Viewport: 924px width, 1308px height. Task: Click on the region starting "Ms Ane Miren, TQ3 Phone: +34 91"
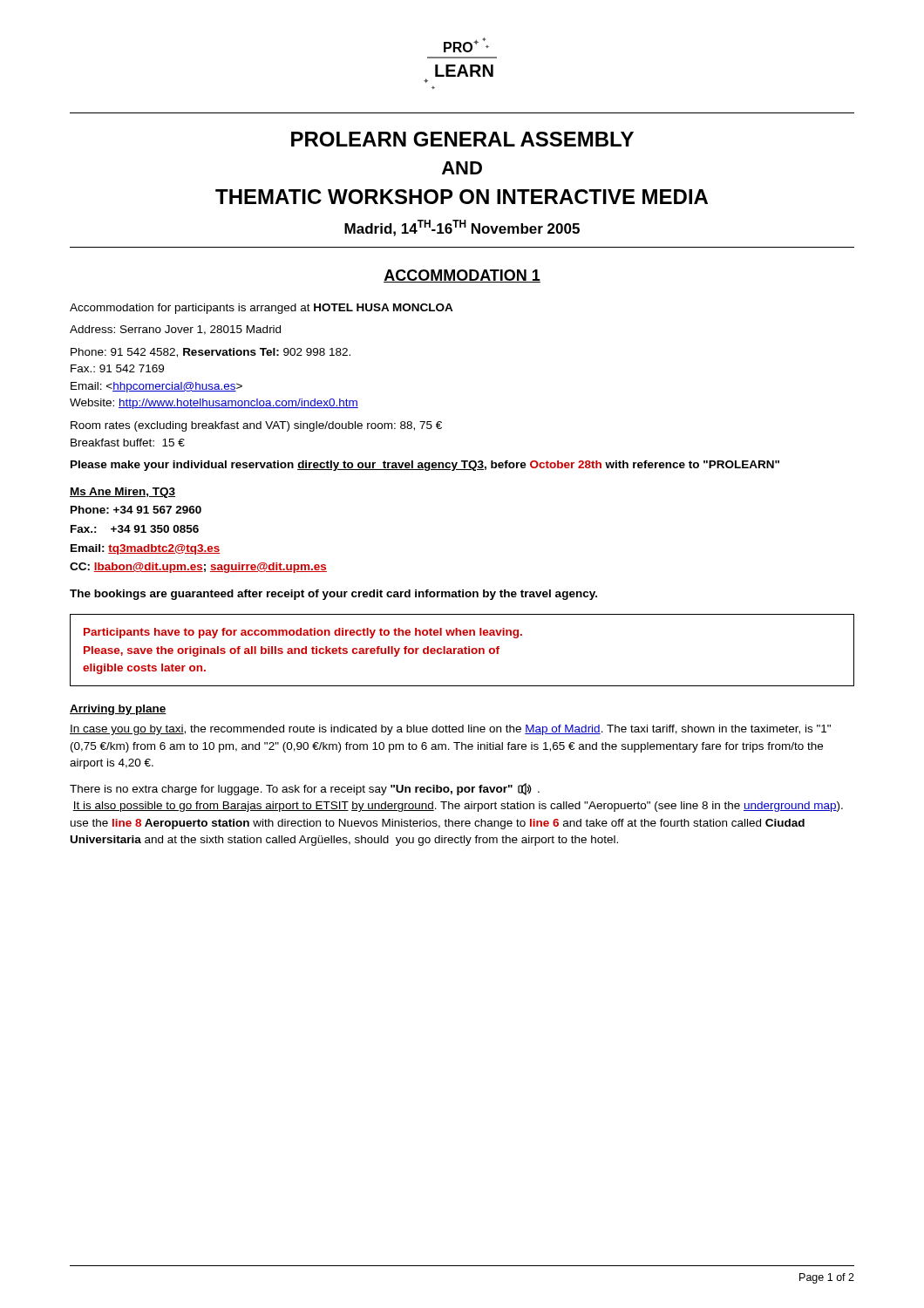click(x=198, y=529)
